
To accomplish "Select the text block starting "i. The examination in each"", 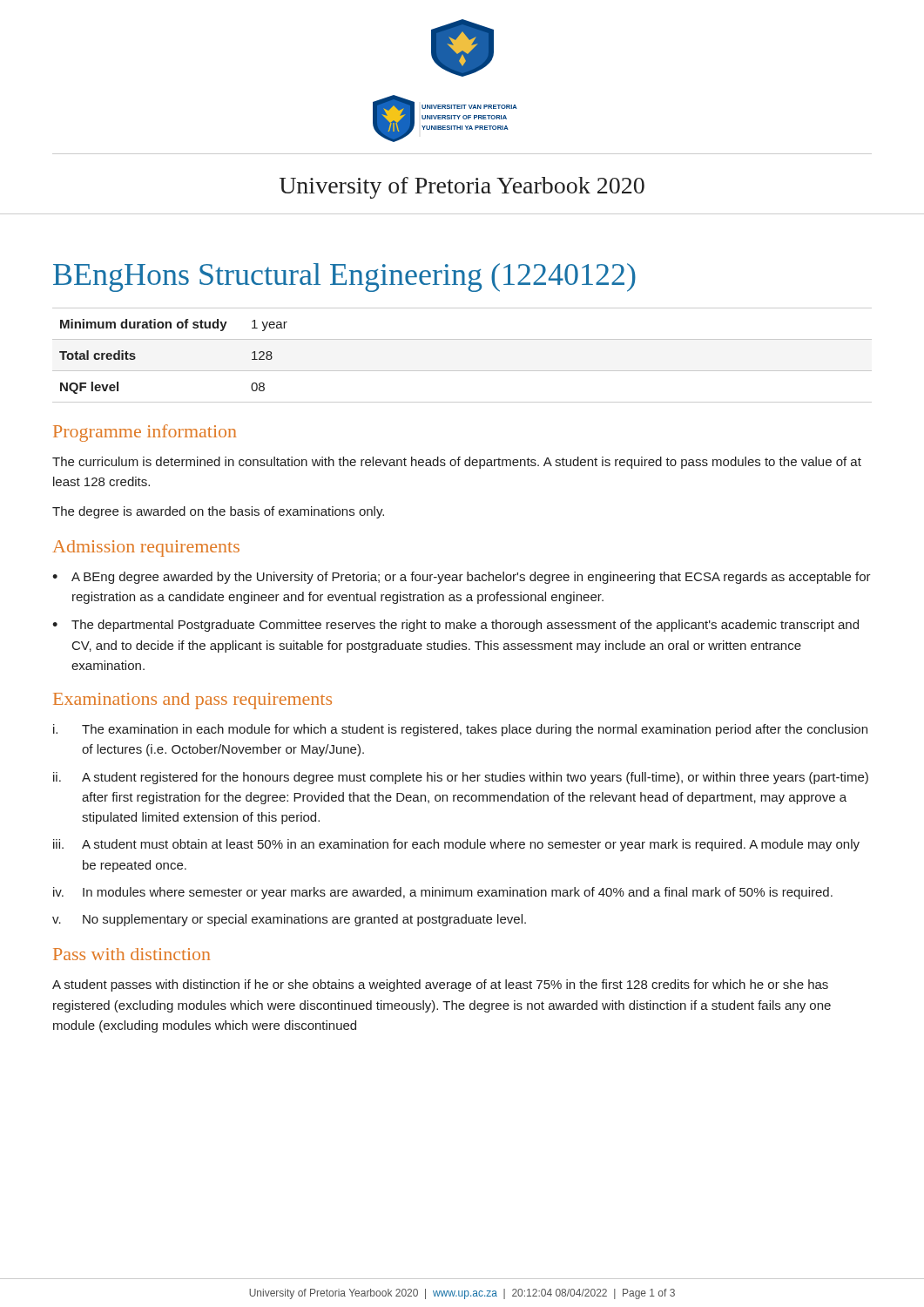I will (462, 739).
